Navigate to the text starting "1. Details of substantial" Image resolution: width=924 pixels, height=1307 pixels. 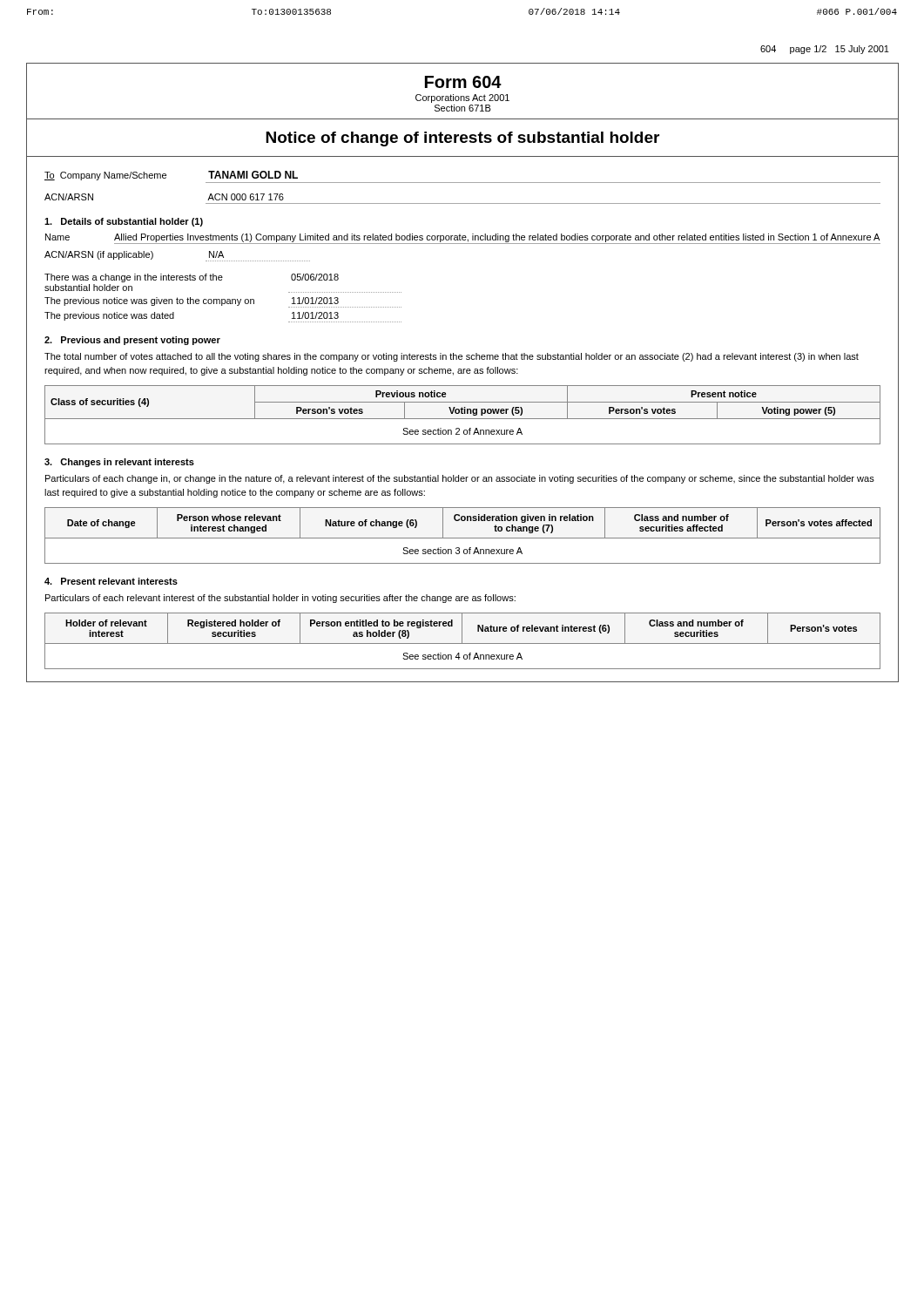(x=124, y=221)
